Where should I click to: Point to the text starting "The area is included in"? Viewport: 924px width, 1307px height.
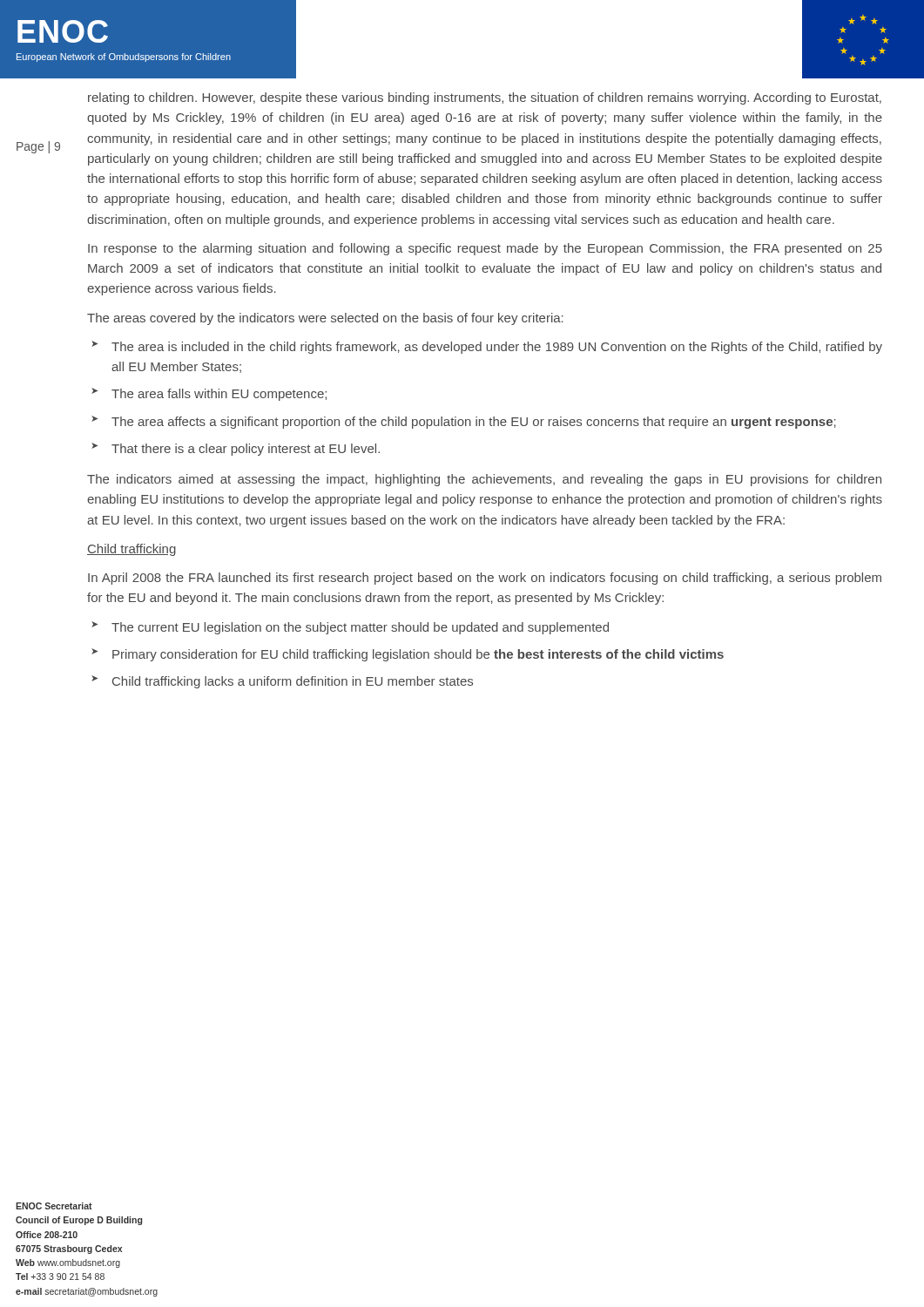497,356
